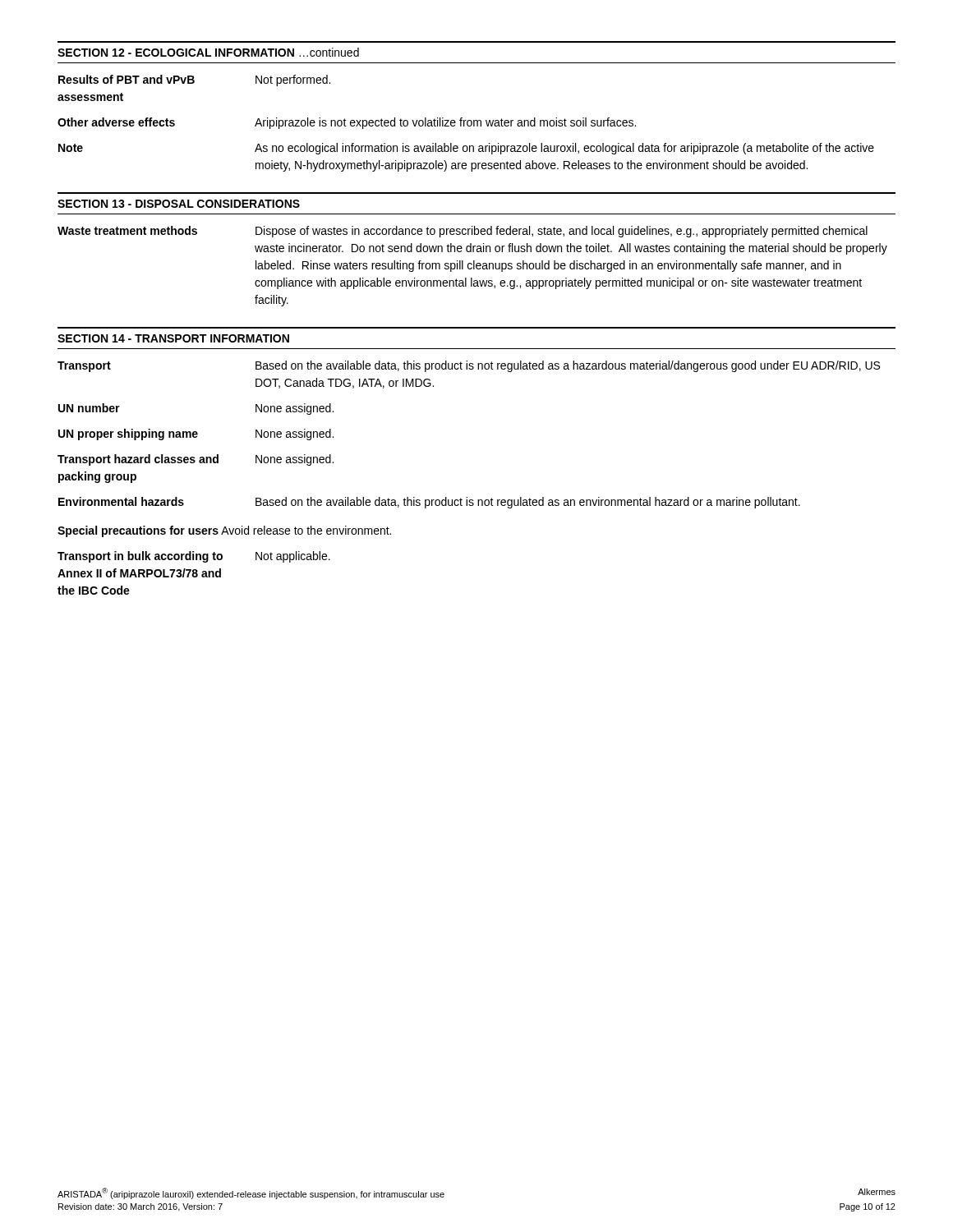The image size is (953, 1232).
Task: Point to the text starting "Environmental hazards Based on the"
Action: [476, 502]
